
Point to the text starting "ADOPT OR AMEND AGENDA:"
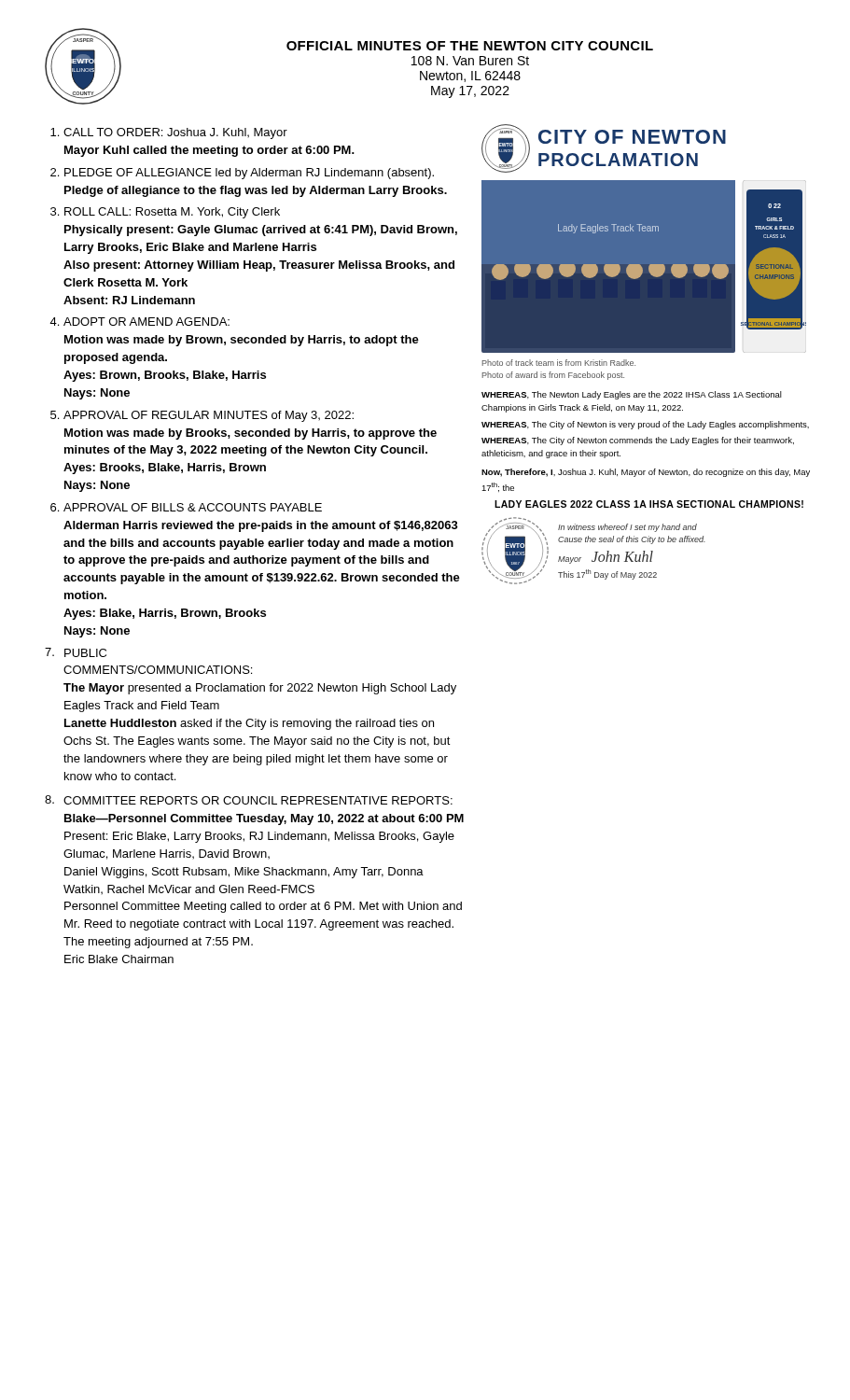(x=146, y=322)
